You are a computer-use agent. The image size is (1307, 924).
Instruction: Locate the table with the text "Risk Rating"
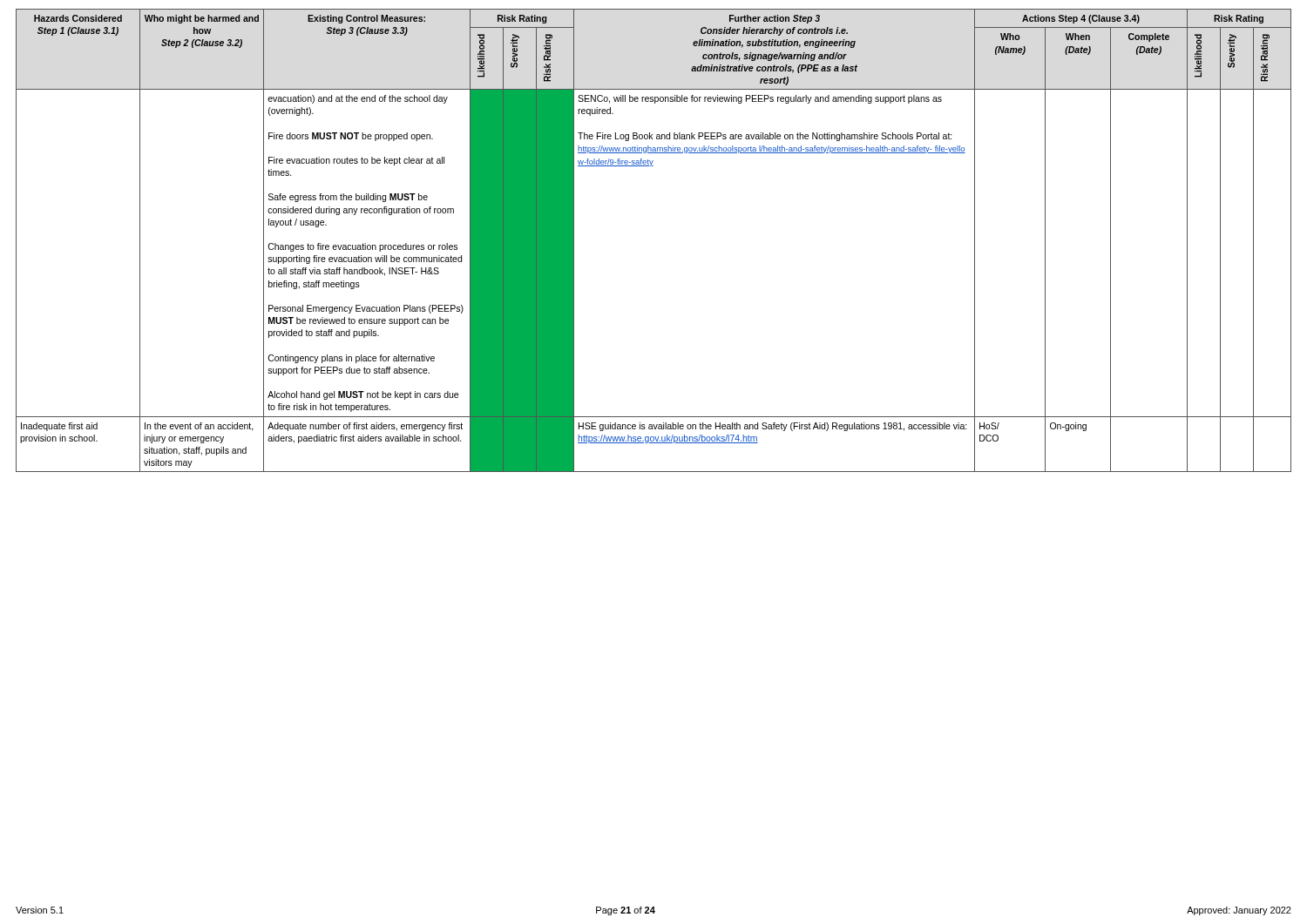(654, 453)
